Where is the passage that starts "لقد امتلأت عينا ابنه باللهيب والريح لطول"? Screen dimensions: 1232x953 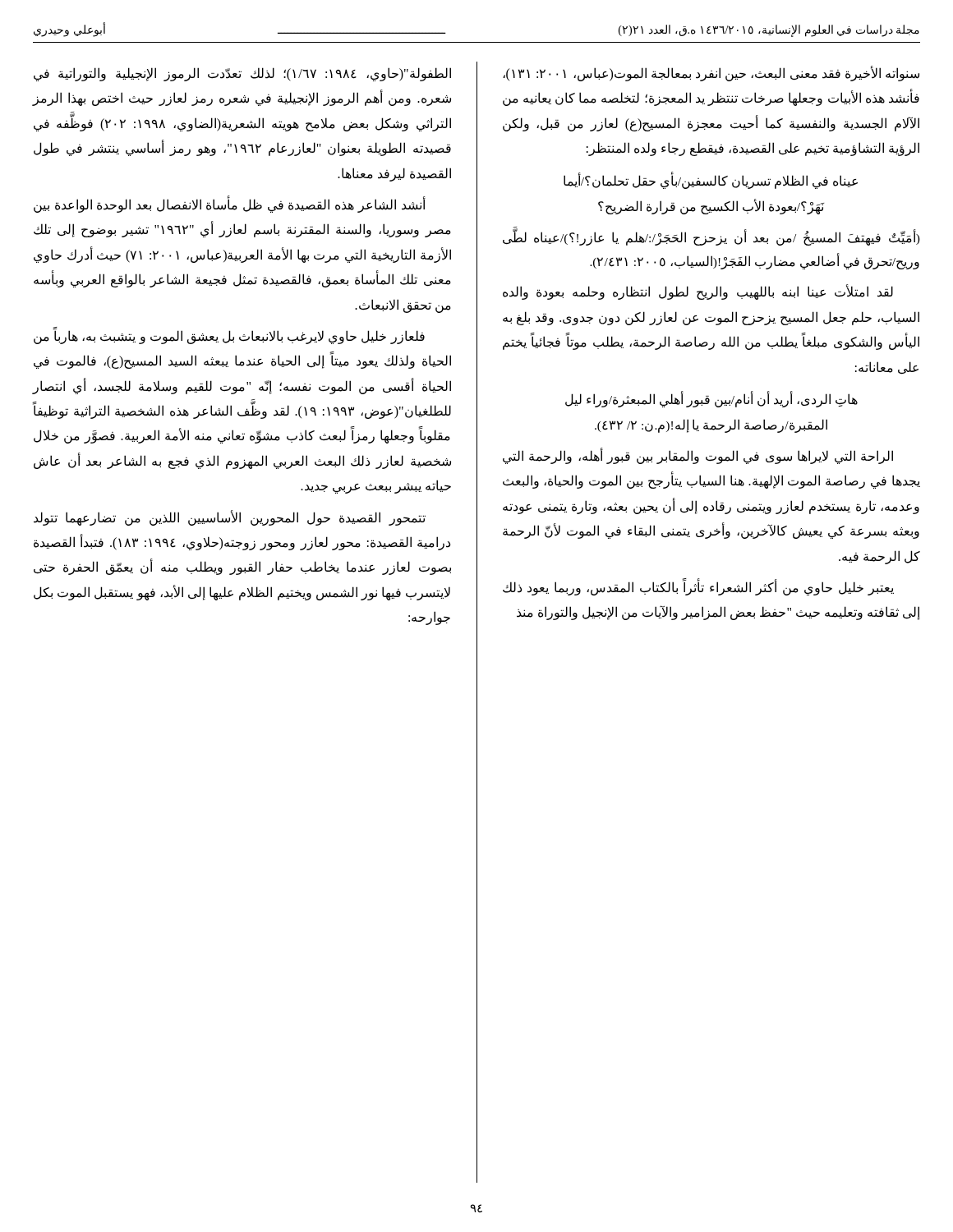point(711,330)
